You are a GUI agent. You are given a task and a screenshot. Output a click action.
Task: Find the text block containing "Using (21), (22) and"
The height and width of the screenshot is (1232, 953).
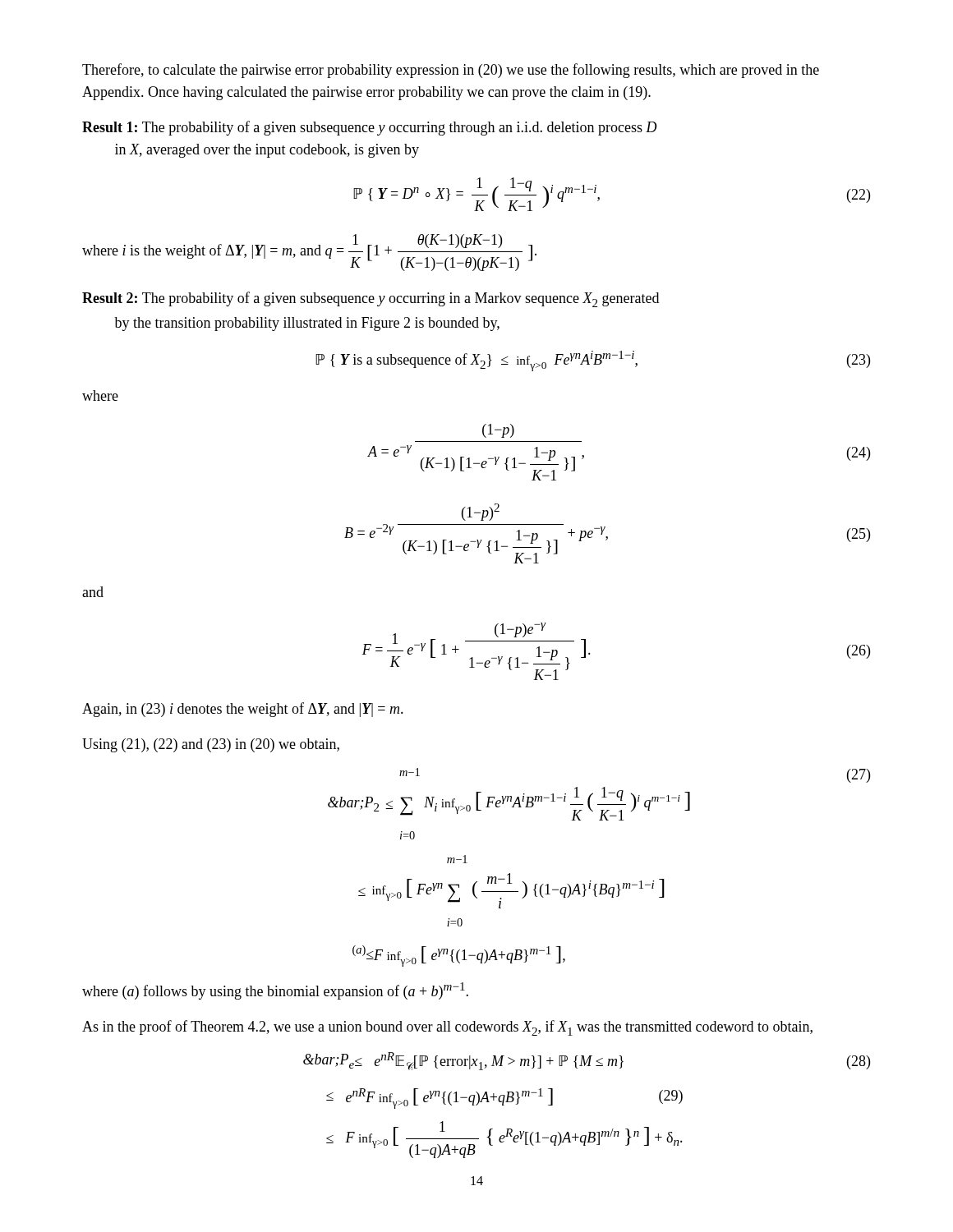(x=211, y=744)
